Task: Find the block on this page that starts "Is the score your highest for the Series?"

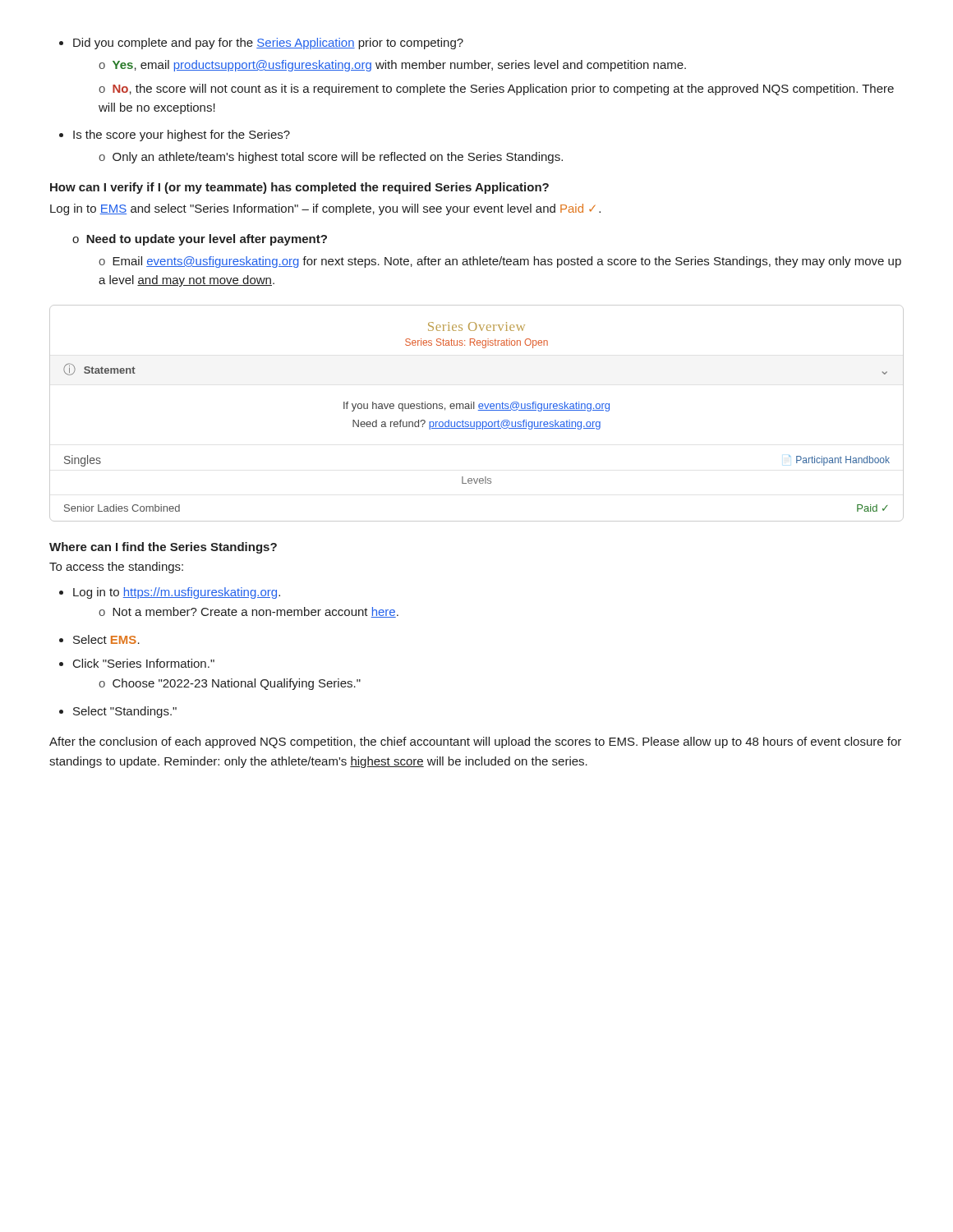Action: 476,146
